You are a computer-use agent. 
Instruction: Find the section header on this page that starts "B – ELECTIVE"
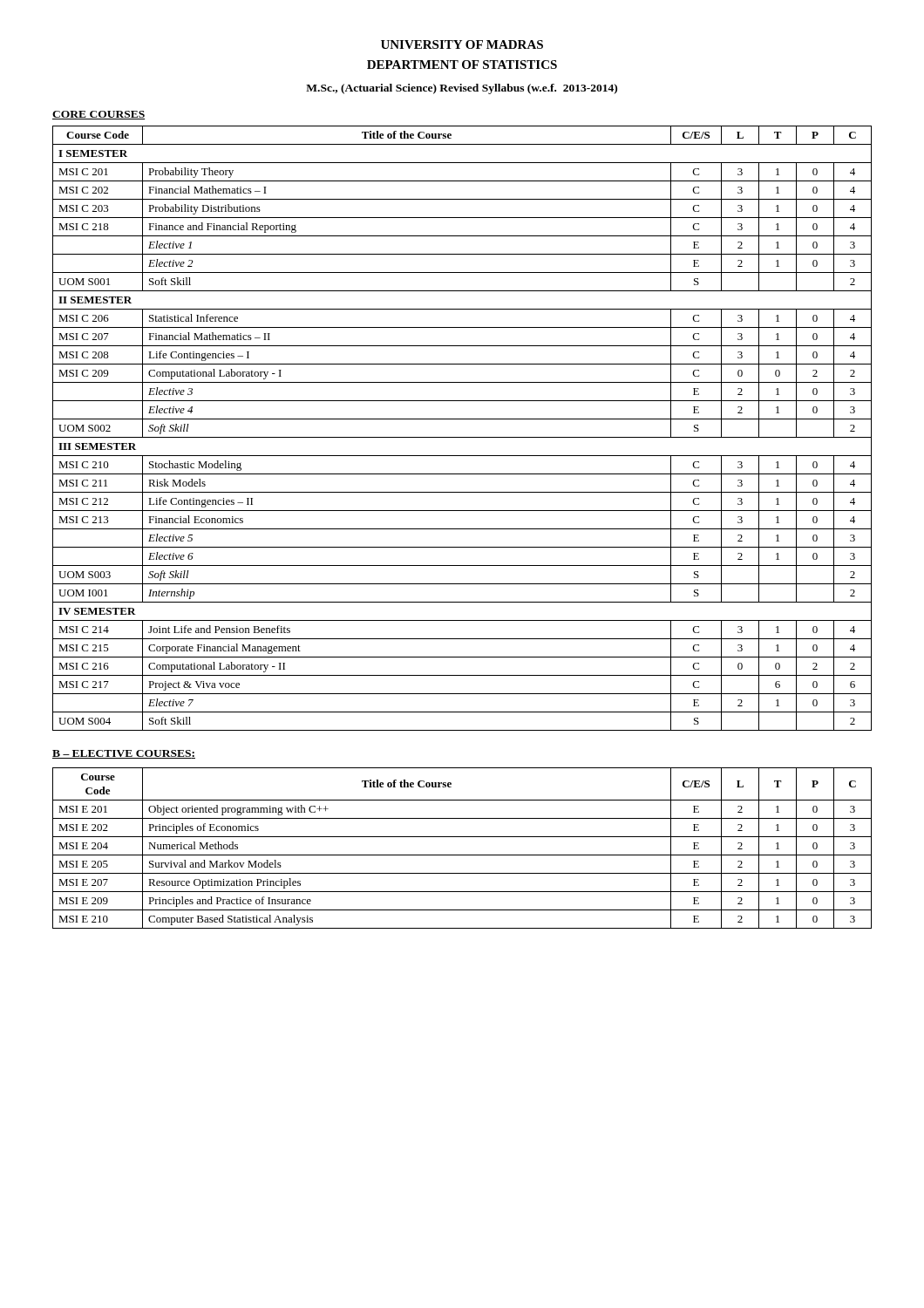click(124, 754)
